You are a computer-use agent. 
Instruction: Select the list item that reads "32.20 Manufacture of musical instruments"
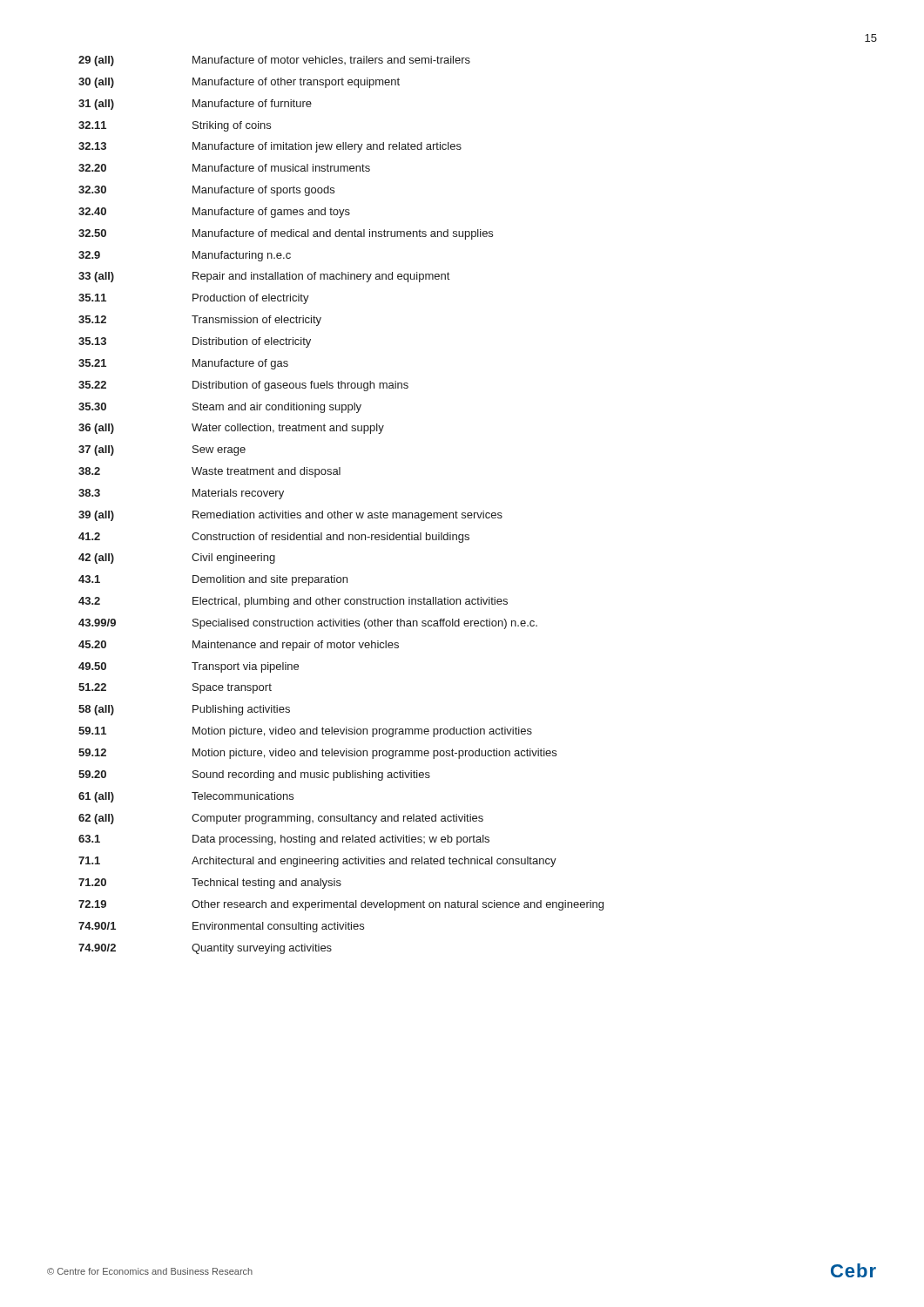pyautogui.click(x=224, y=169)
